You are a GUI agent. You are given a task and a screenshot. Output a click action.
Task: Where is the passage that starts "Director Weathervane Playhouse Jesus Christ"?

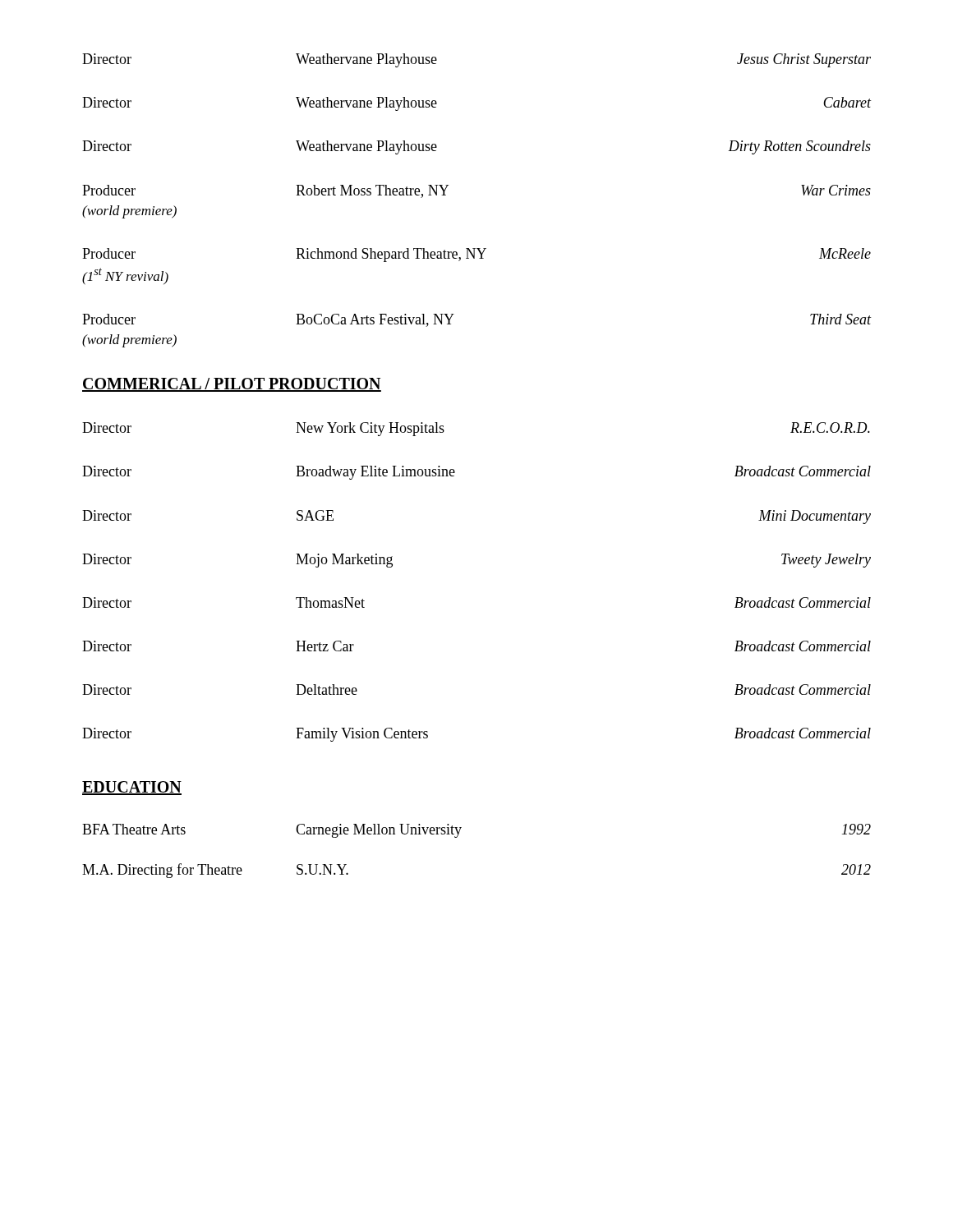pos(106,60)
